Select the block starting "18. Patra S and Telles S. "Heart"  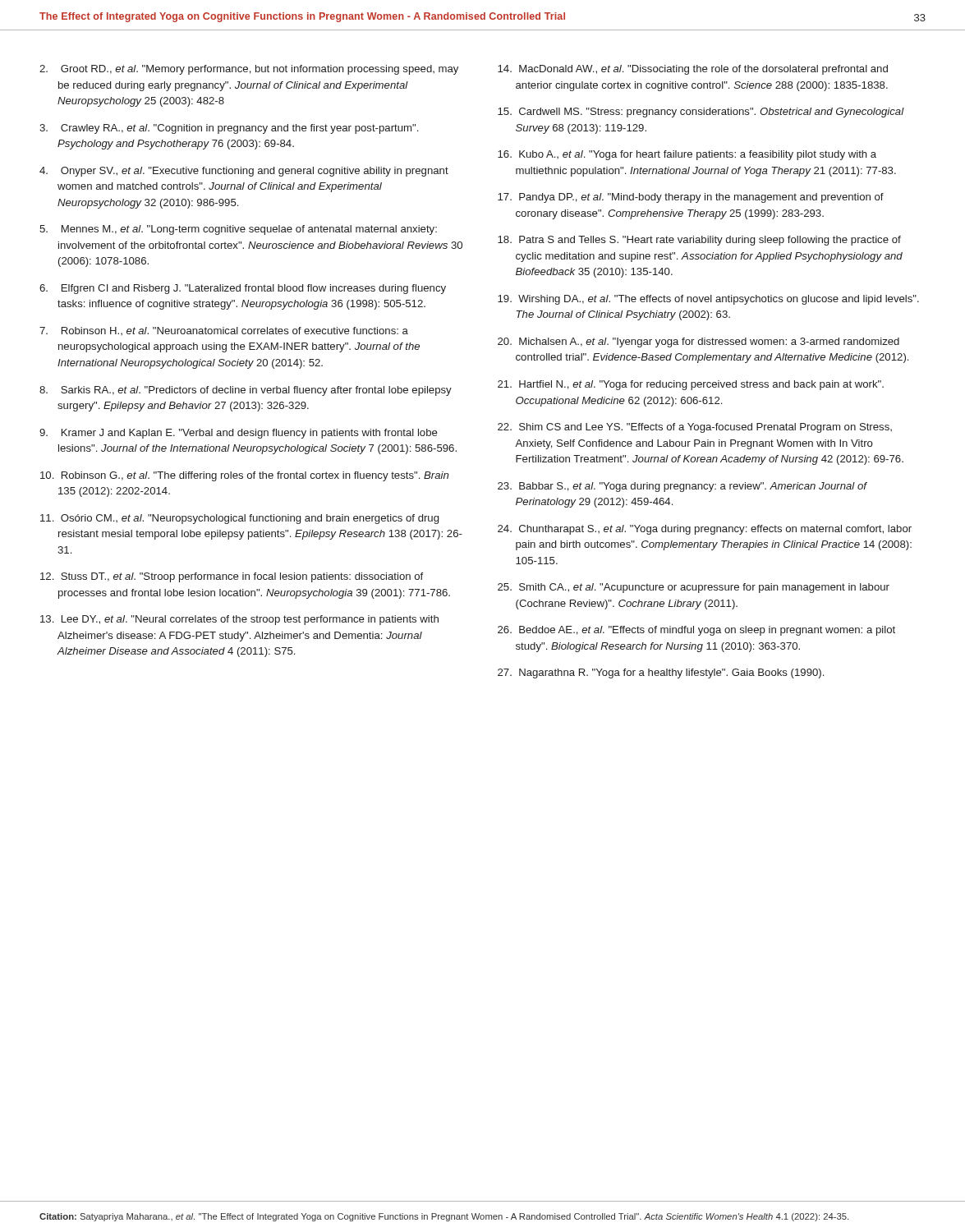pyautogui.click(x=711, y=256)
